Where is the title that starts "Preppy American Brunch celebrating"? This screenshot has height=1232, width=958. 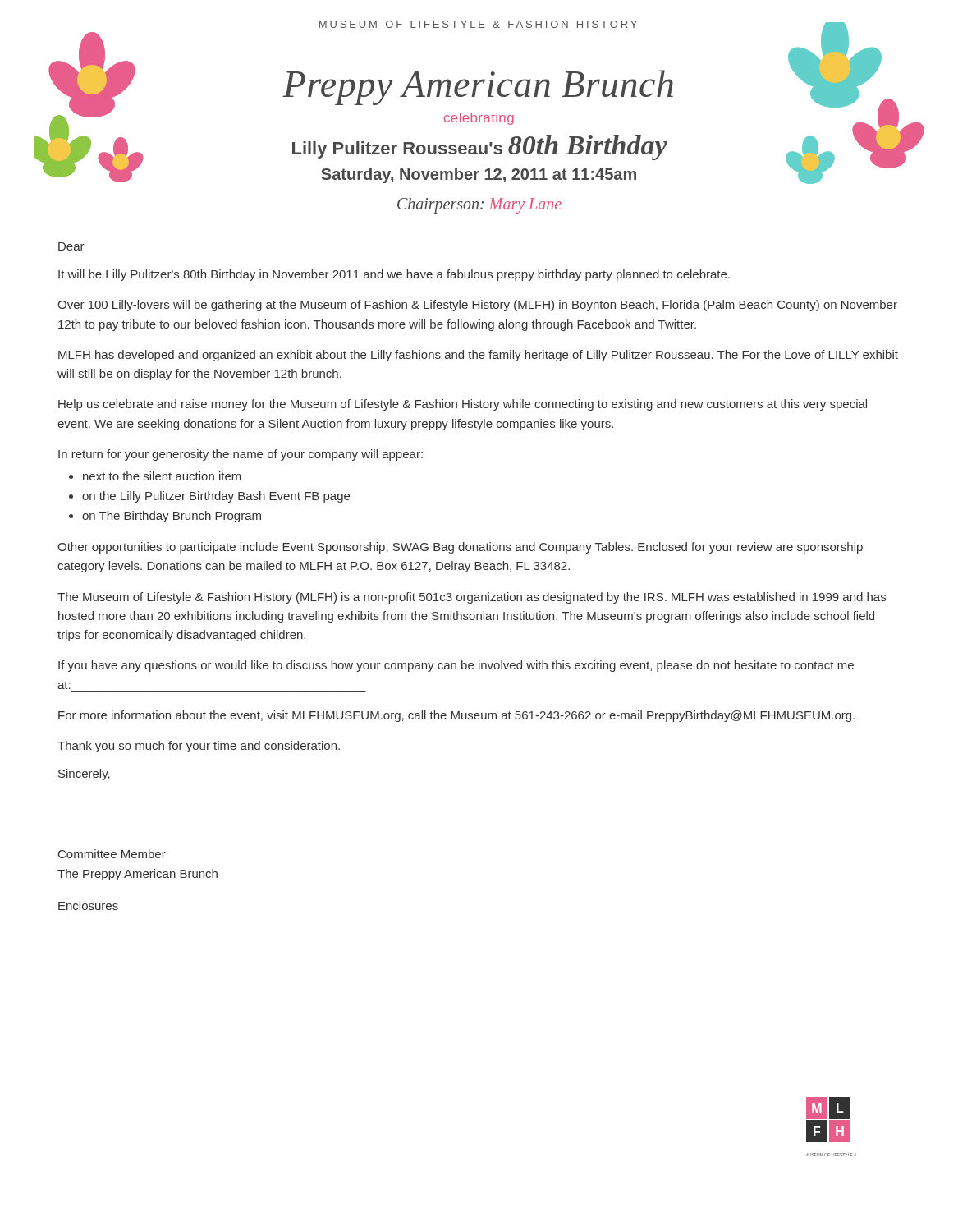[x=479, y=137]
